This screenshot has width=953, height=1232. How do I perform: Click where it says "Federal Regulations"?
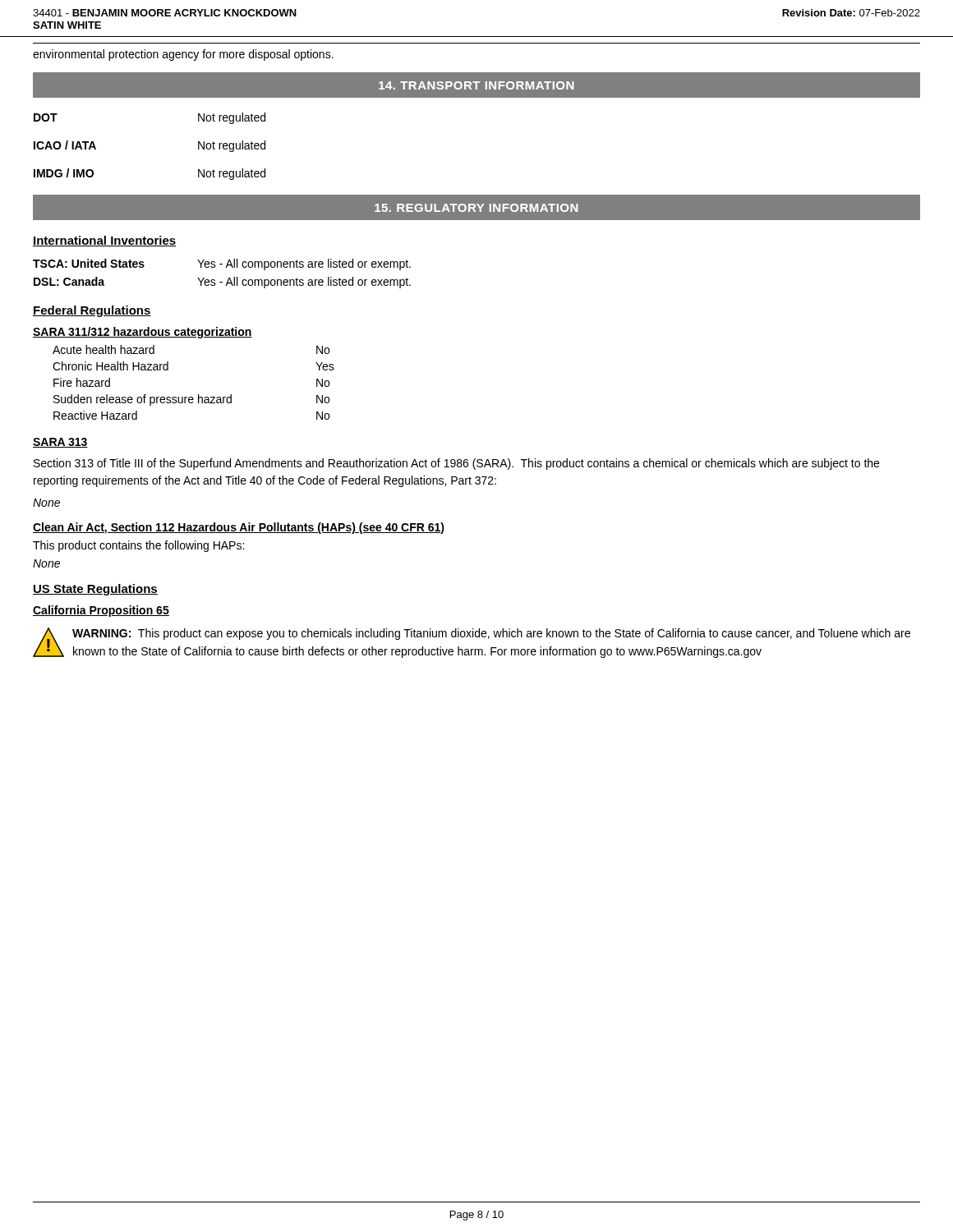(x=92, y=310)
